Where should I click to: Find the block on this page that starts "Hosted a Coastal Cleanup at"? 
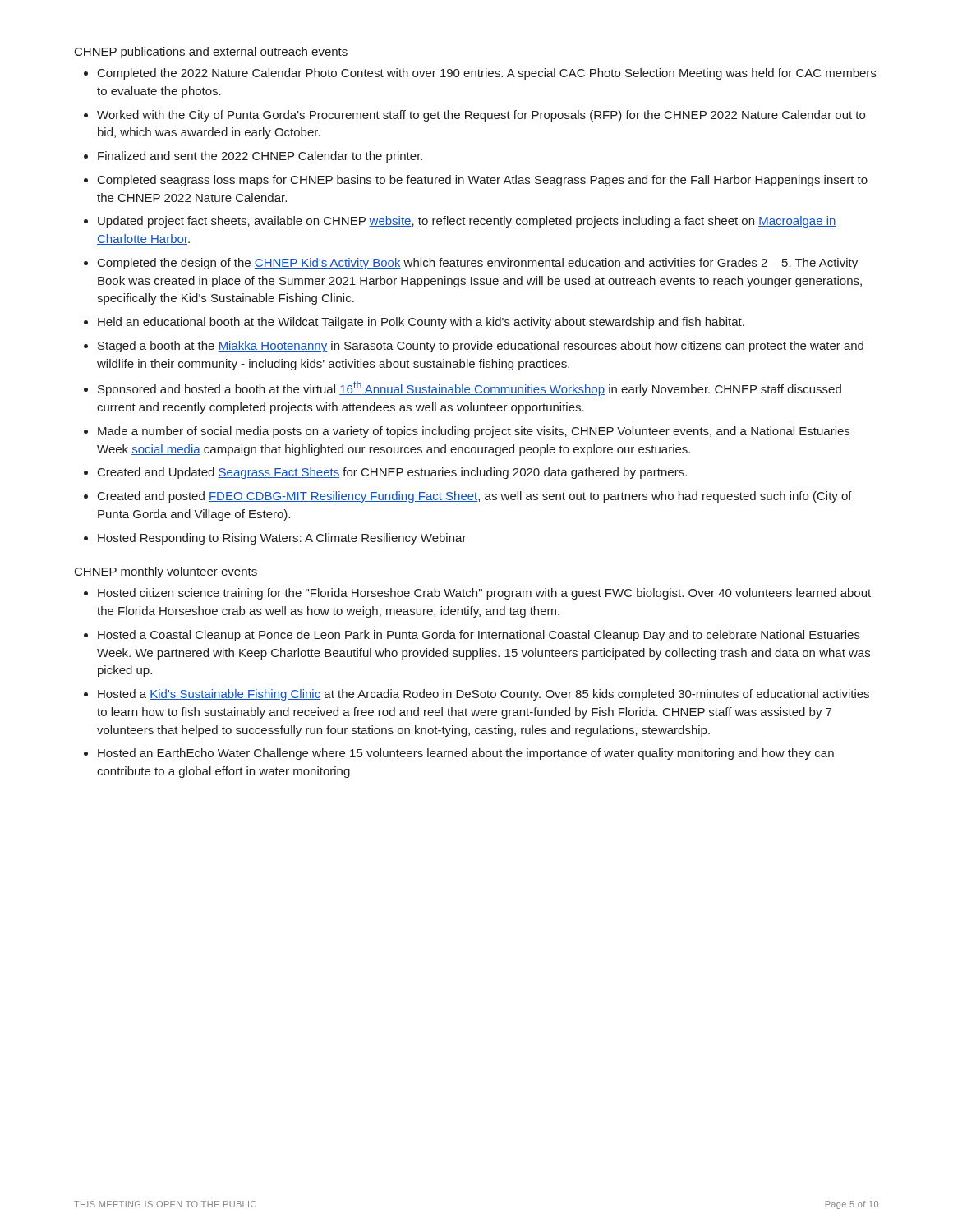click(484, 652)
